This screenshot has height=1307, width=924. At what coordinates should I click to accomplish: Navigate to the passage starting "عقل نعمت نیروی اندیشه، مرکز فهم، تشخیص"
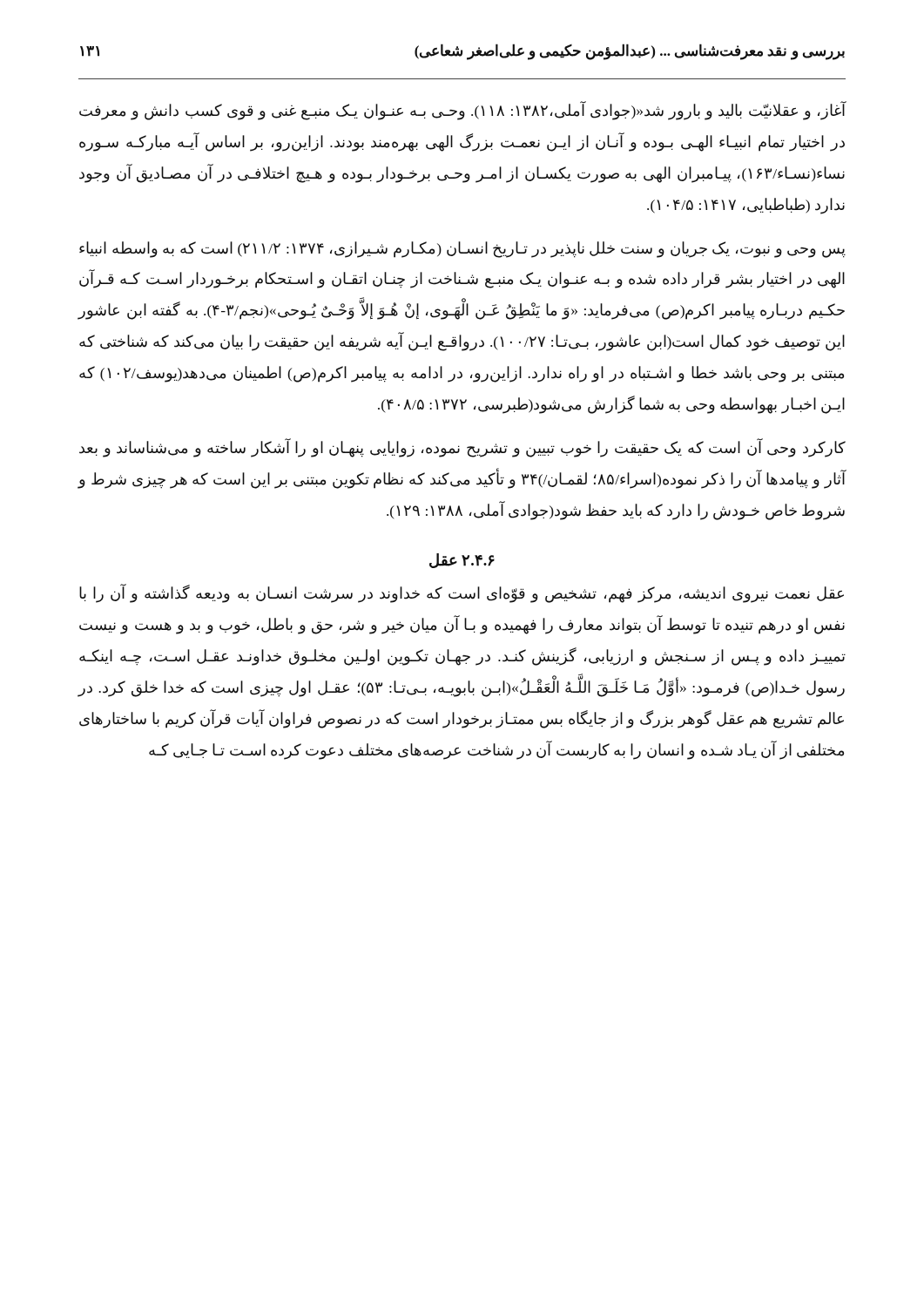click(x=462, y=672)
